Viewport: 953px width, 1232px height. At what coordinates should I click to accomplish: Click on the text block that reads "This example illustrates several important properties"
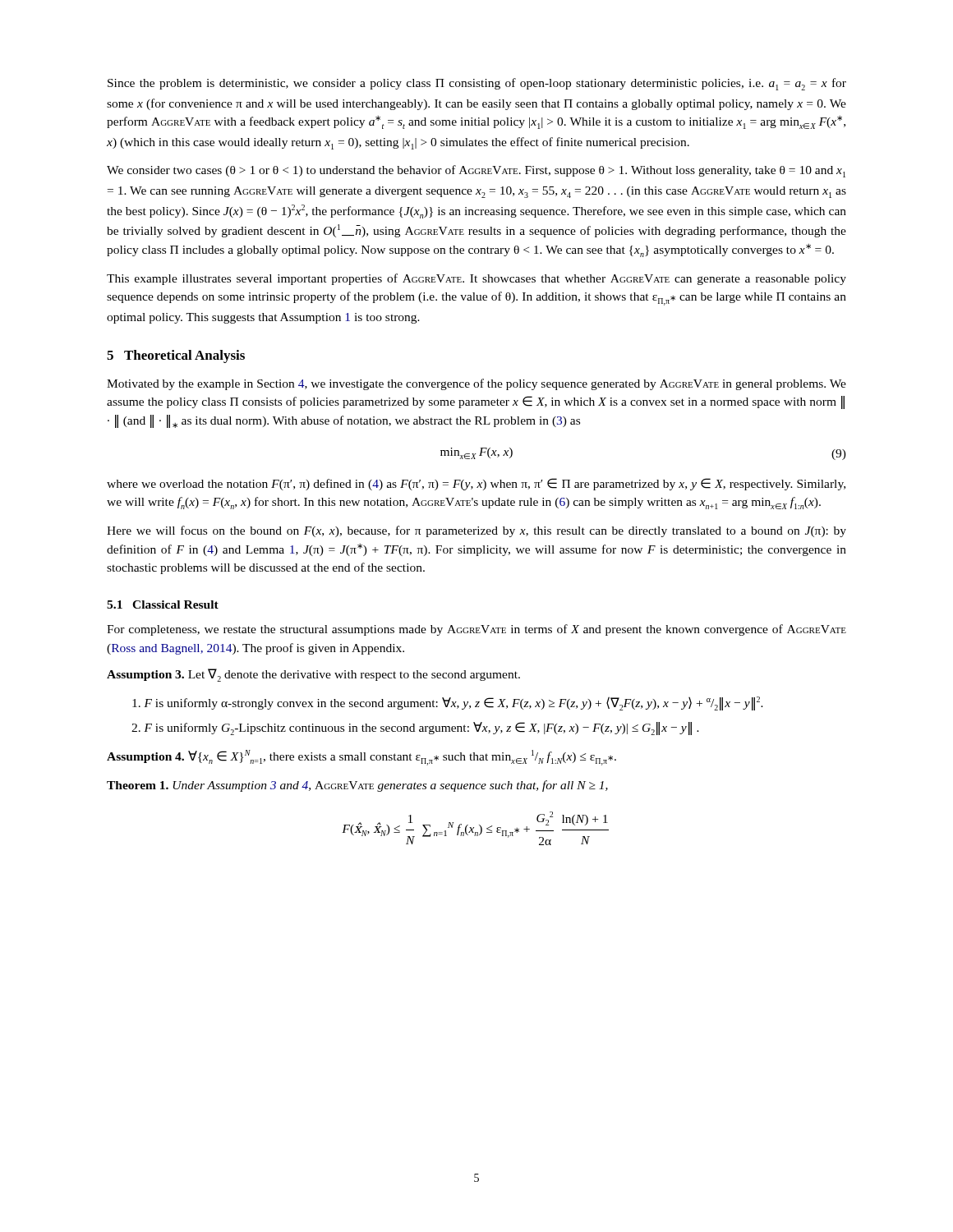(x=476, y=298)
